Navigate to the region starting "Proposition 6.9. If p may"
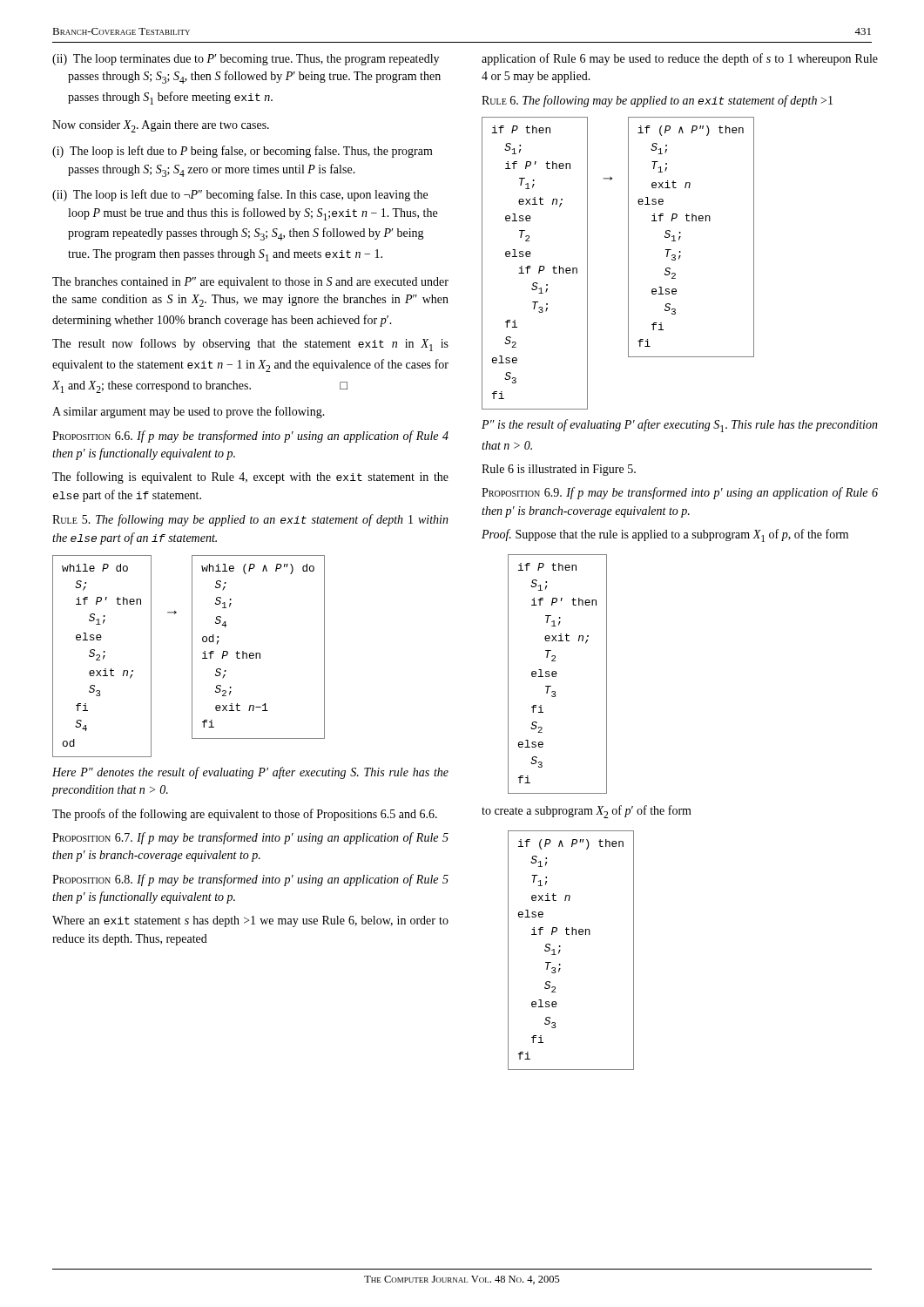The width and height of the screenshot is (924, 1307). click(x=680, y=502)
